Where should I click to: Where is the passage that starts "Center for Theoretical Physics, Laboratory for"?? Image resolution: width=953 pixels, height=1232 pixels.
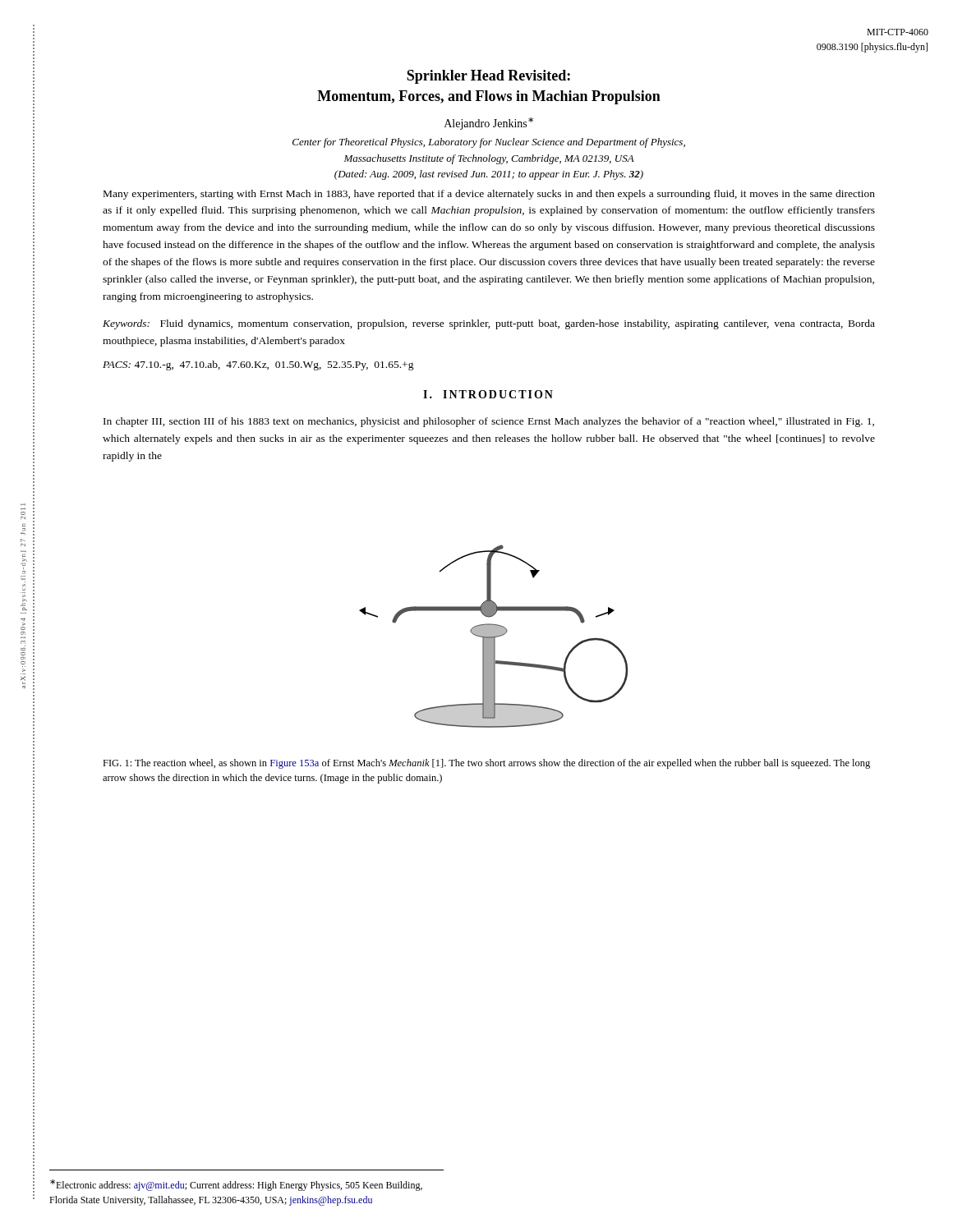click(489, 158)
